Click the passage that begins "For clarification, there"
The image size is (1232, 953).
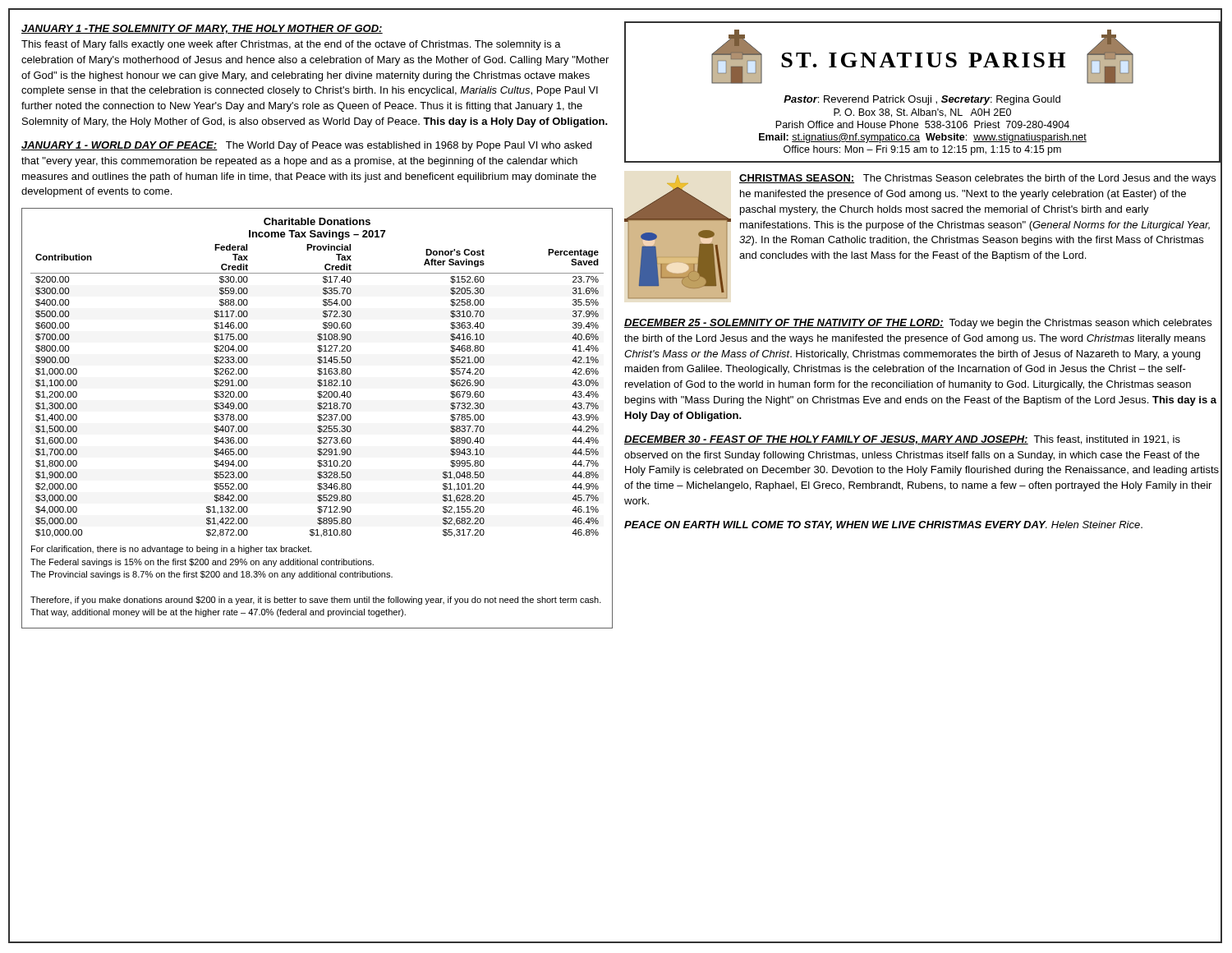tap(316, 581)
